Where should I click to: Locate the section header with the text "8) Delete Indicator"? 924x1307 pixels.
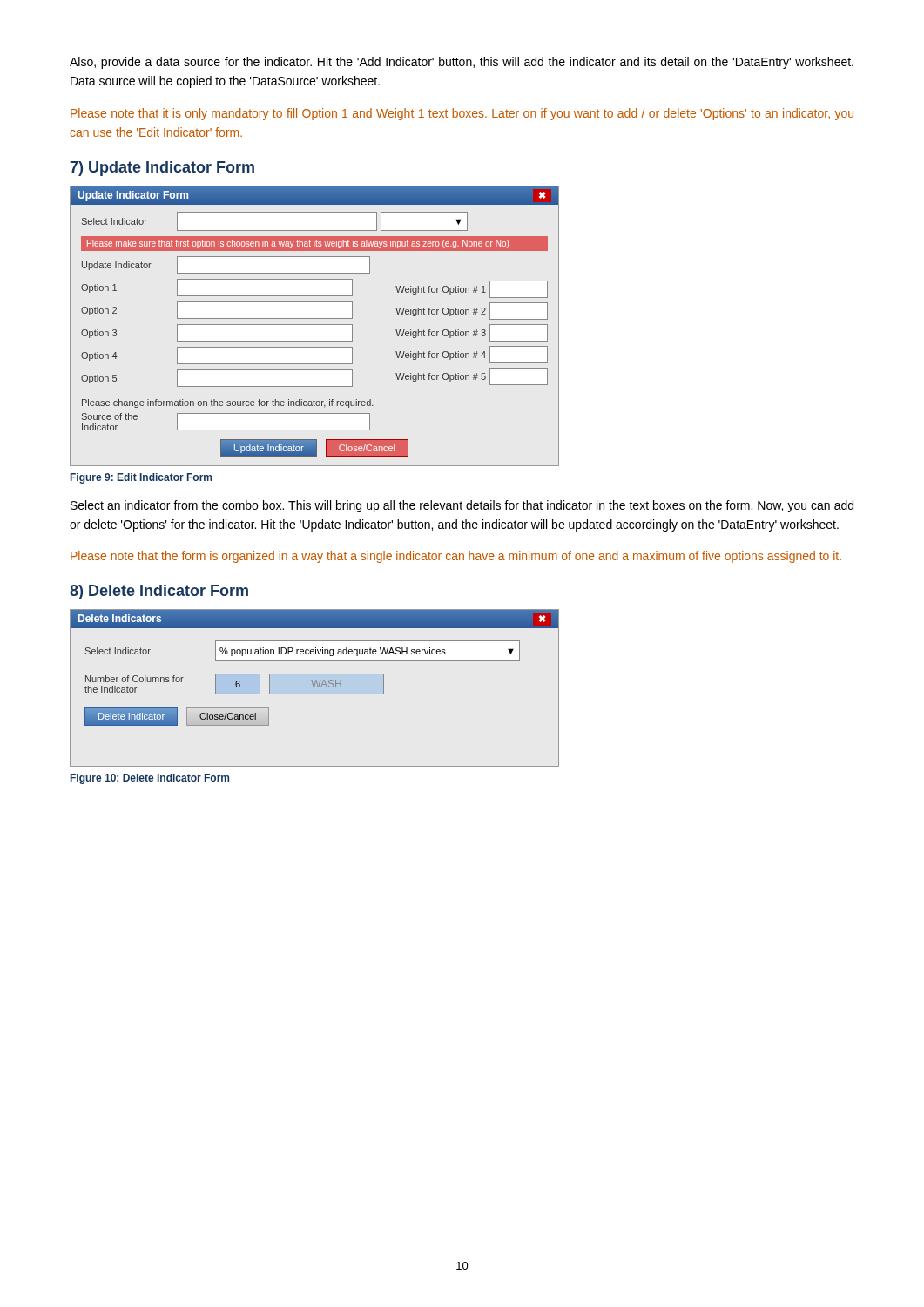(x=159, y=591)
